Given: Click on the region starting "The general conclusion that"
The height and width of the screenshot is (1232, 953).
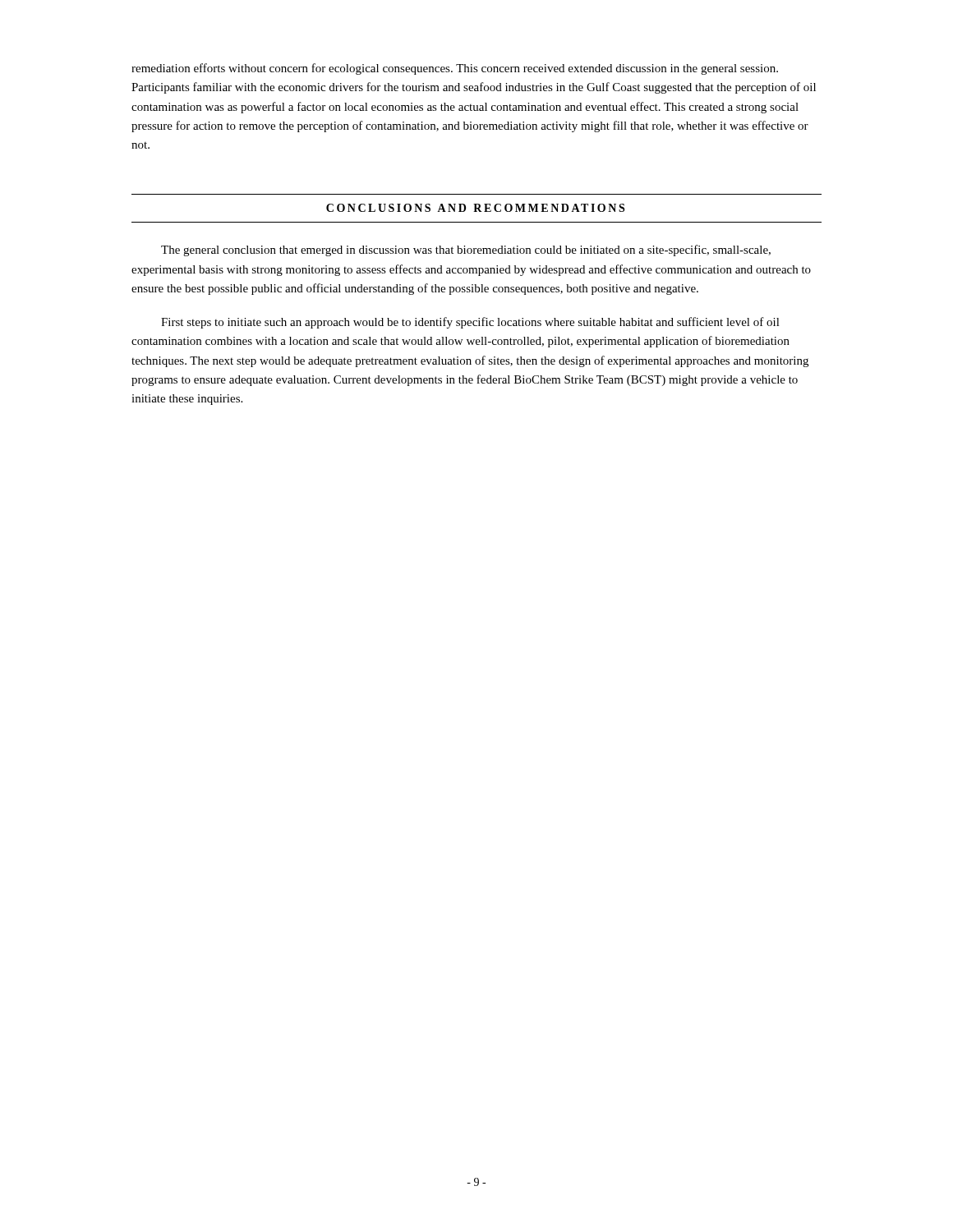Looking at the screenshot, I should click(471, 269).
